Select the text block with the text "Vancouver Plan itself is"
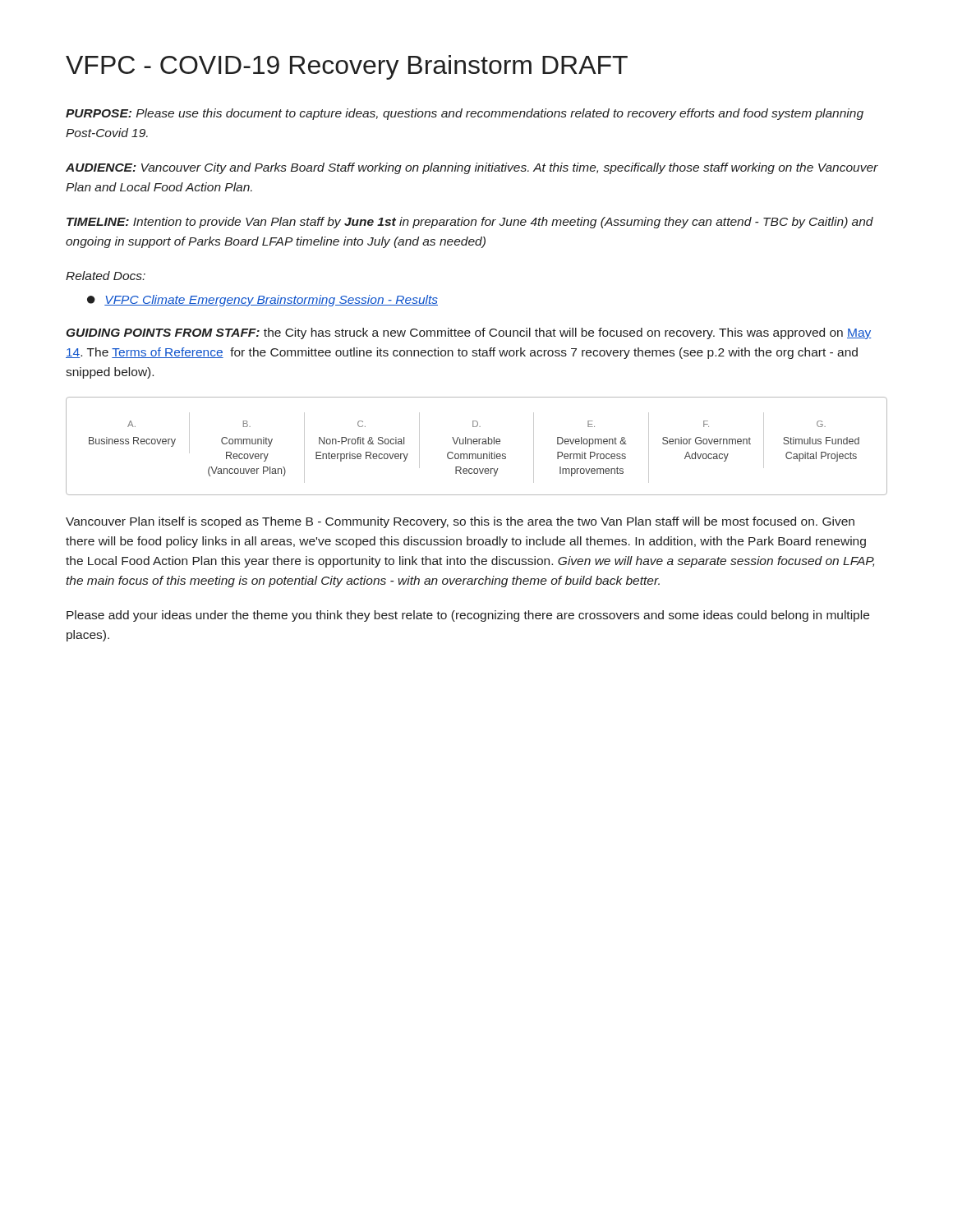953x1232 pixels. tap(471, 551)
